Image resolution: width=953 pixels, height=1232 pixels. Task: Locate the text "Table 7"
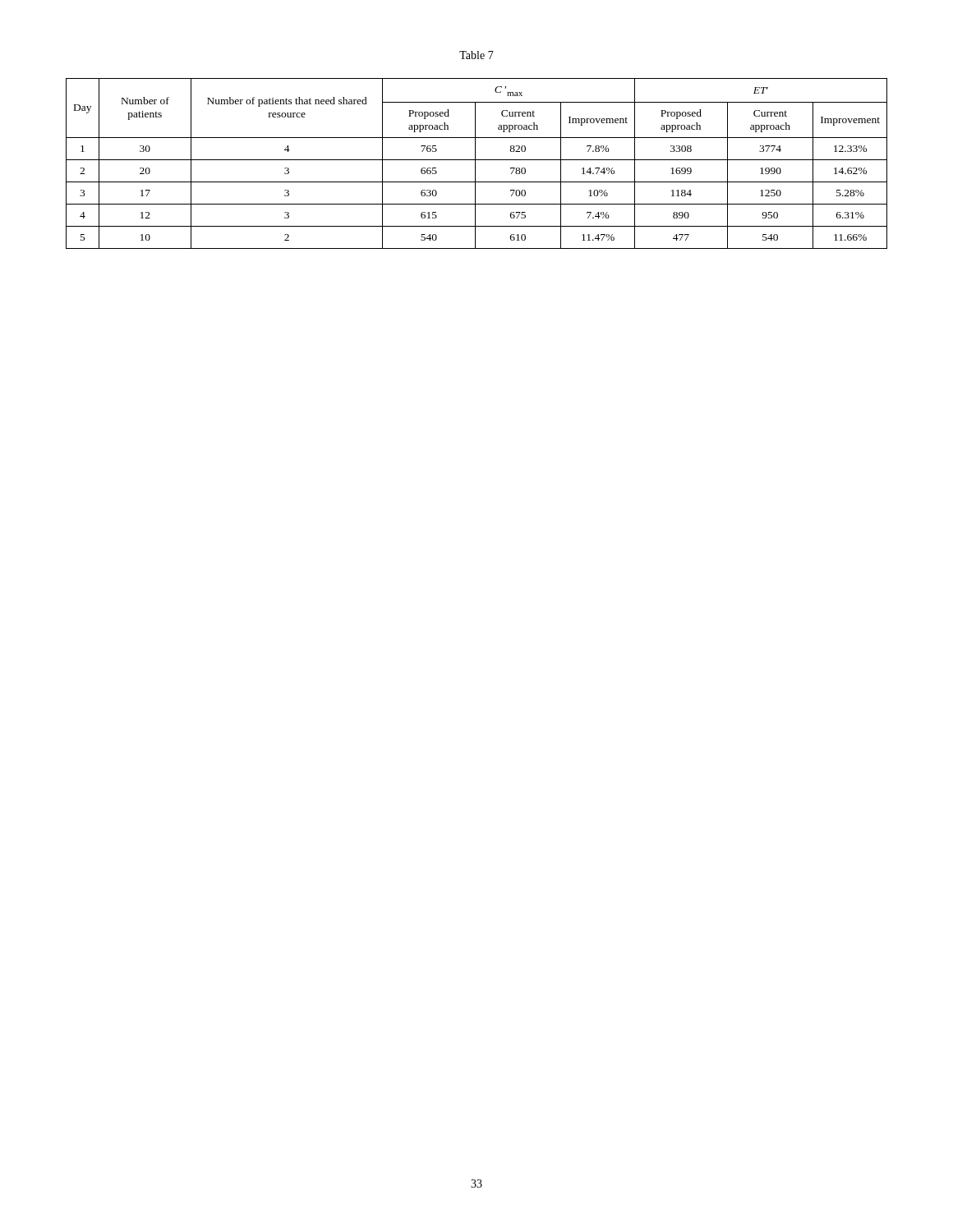point(476,55)
